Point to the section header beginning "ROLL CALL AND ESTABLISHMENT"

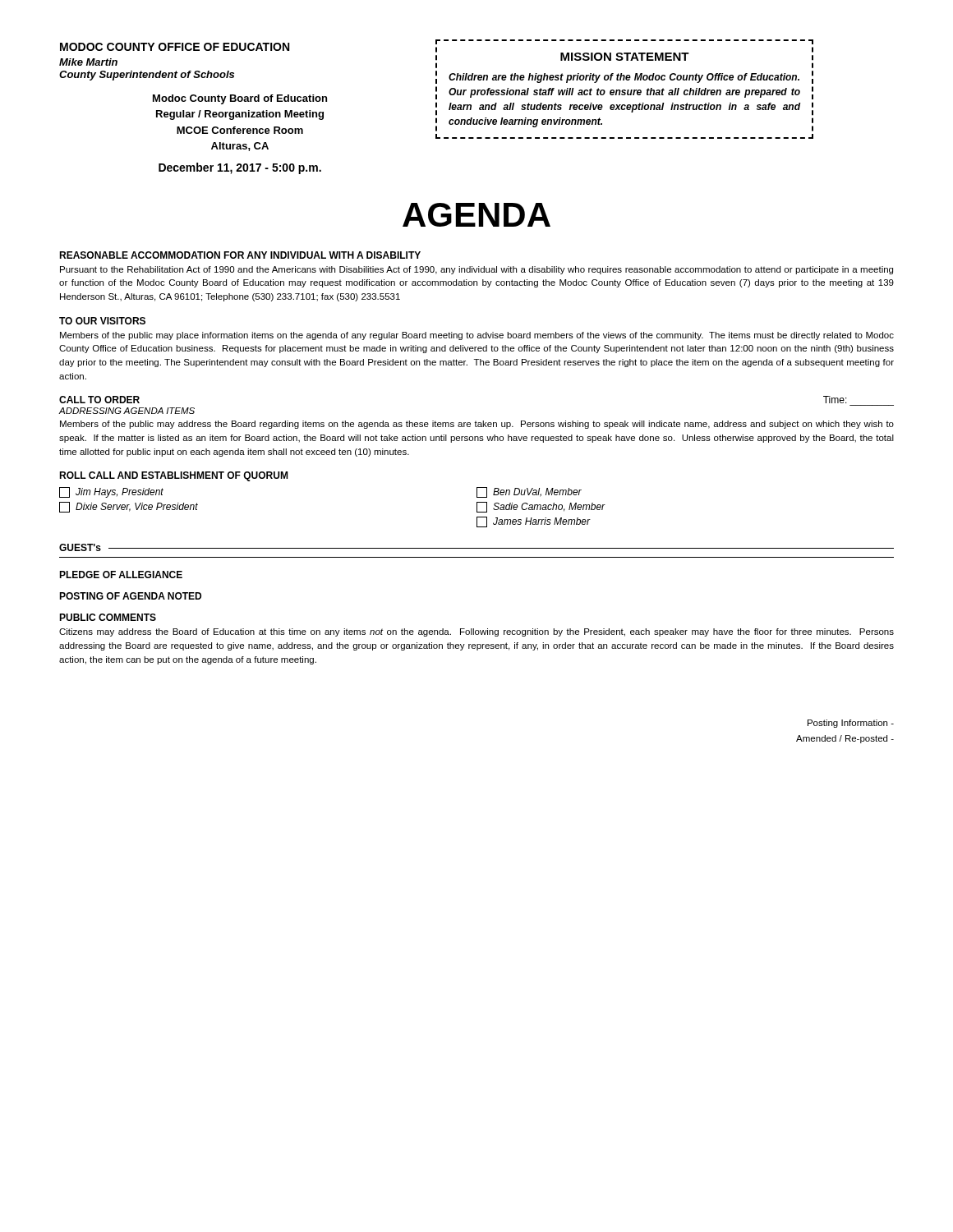click(174, 476)
